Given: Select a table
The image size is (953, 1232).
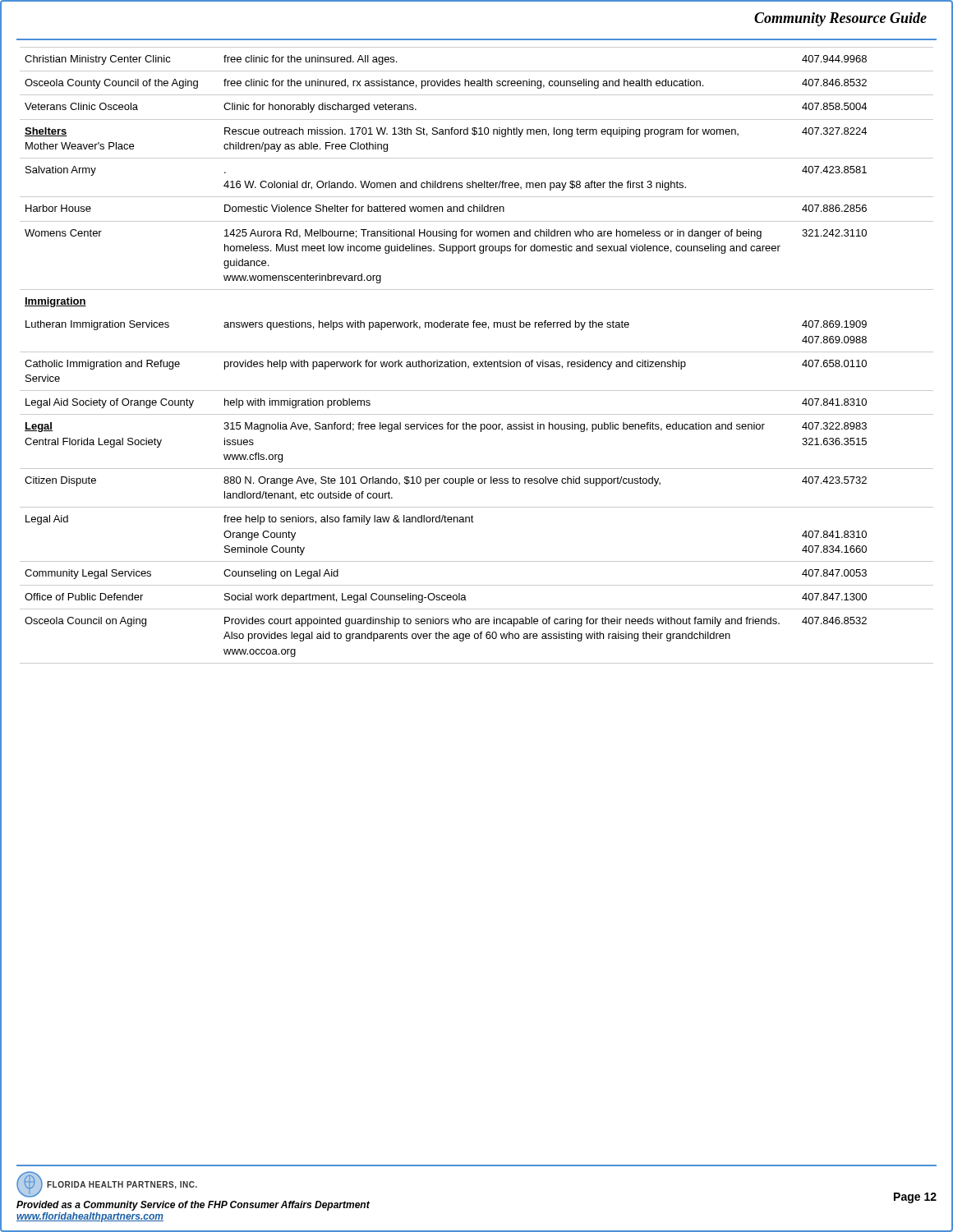Looking at the screenshot, I should click(x=476, y=355).
